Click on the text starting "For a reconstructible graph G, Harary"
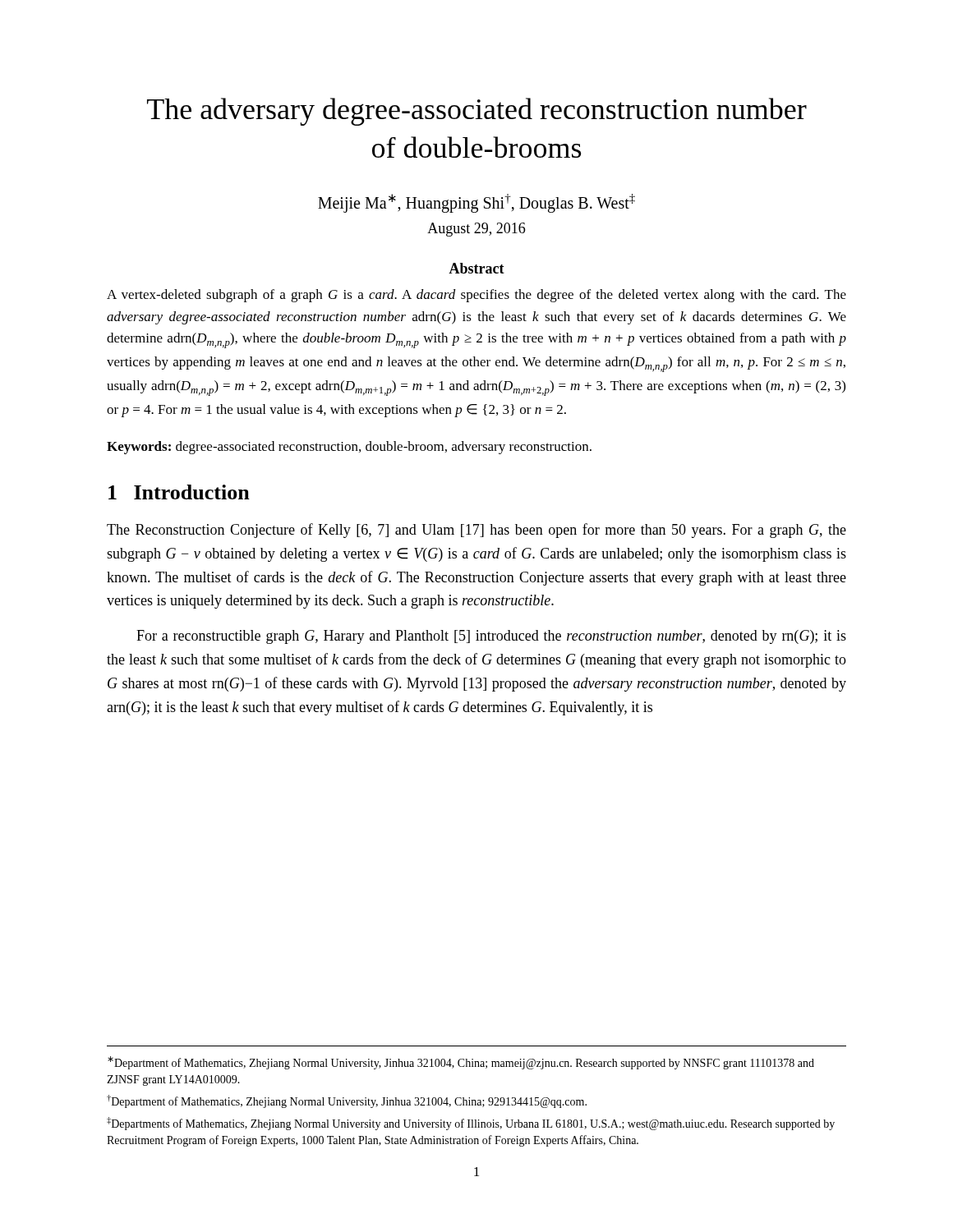Screen dimensions: 1232x953 476,671
